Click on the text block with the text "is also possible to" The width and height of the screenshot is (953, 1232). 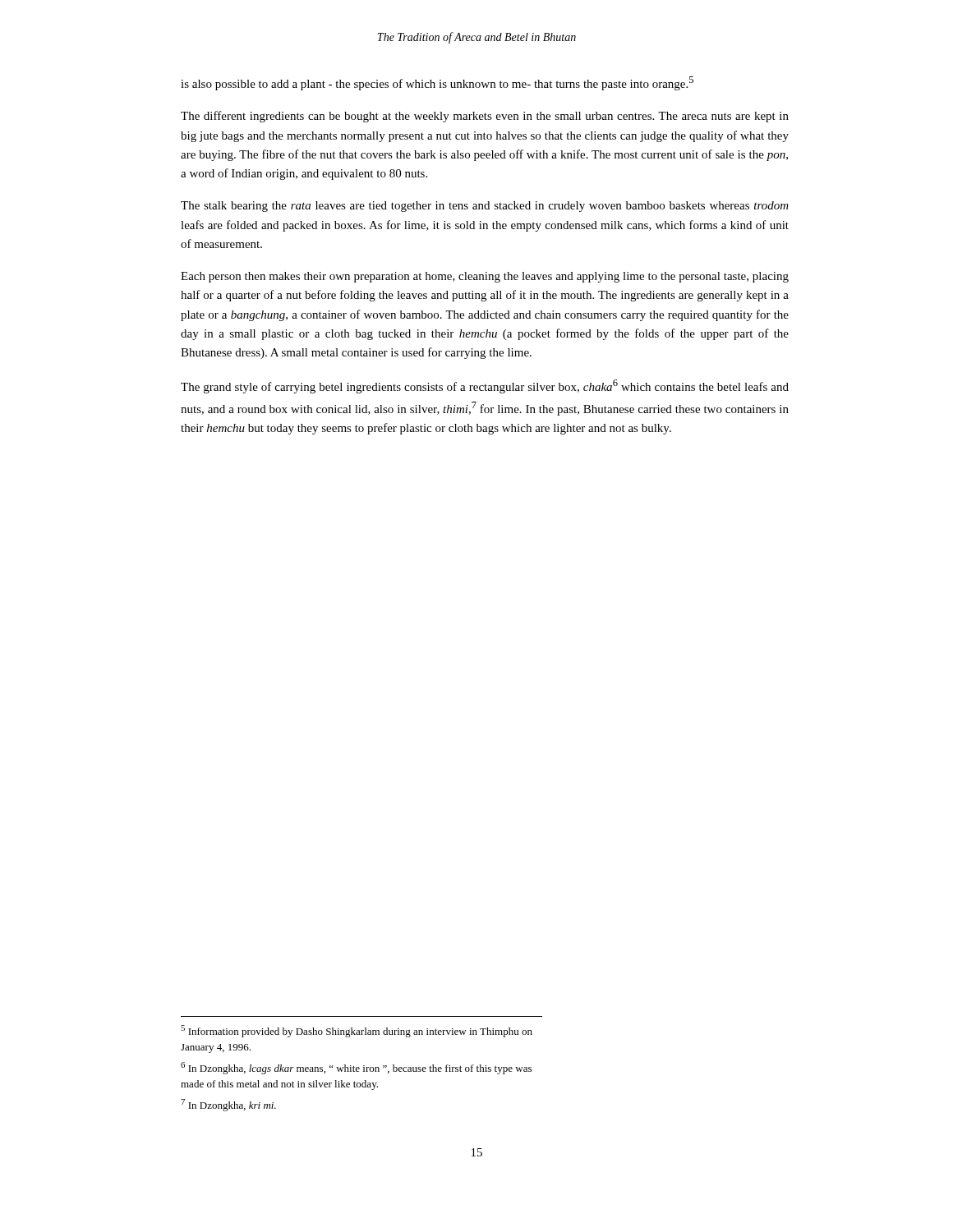point(437,82)
